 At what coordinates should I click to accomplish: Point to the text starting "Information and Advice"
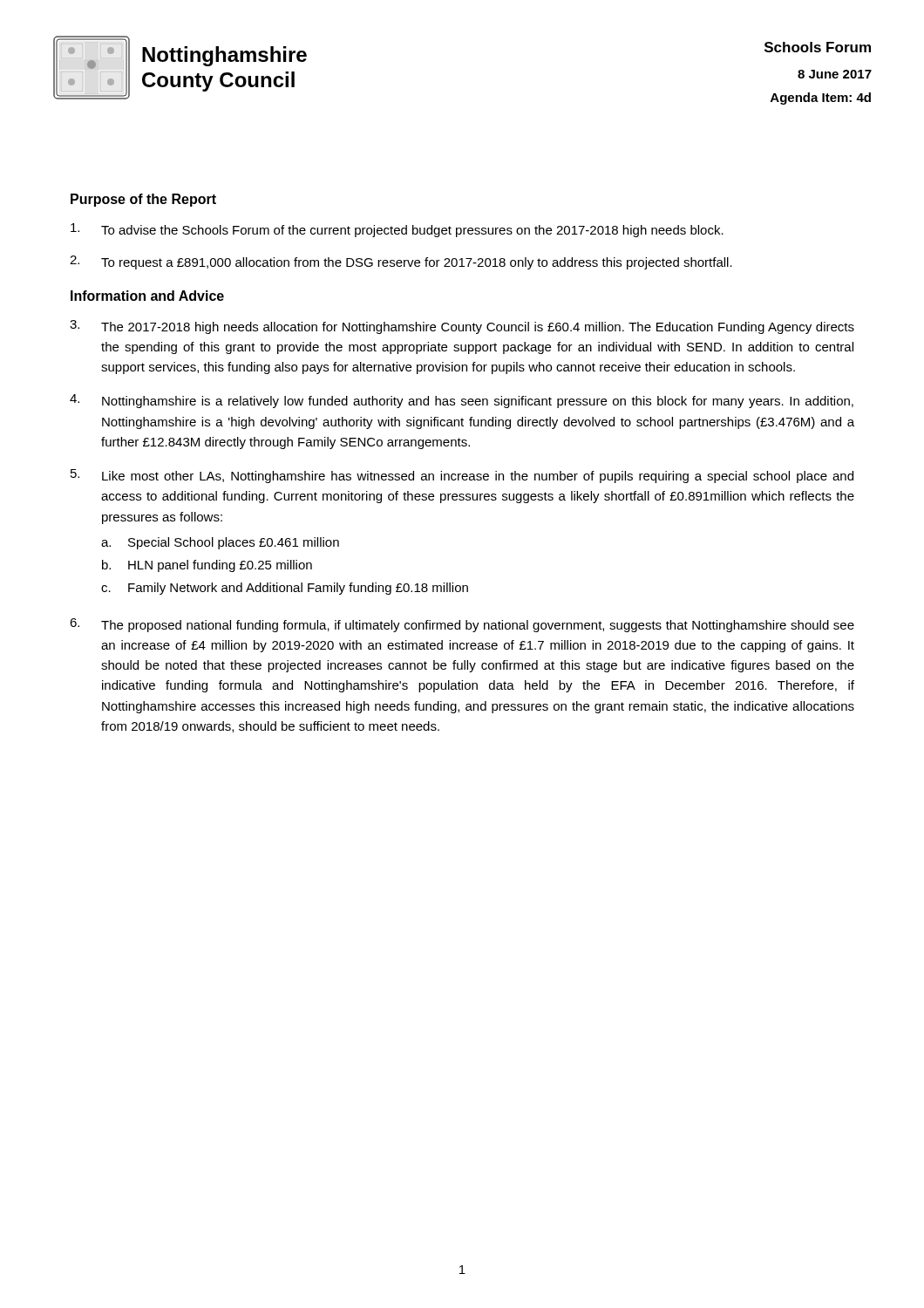[147, 296]
